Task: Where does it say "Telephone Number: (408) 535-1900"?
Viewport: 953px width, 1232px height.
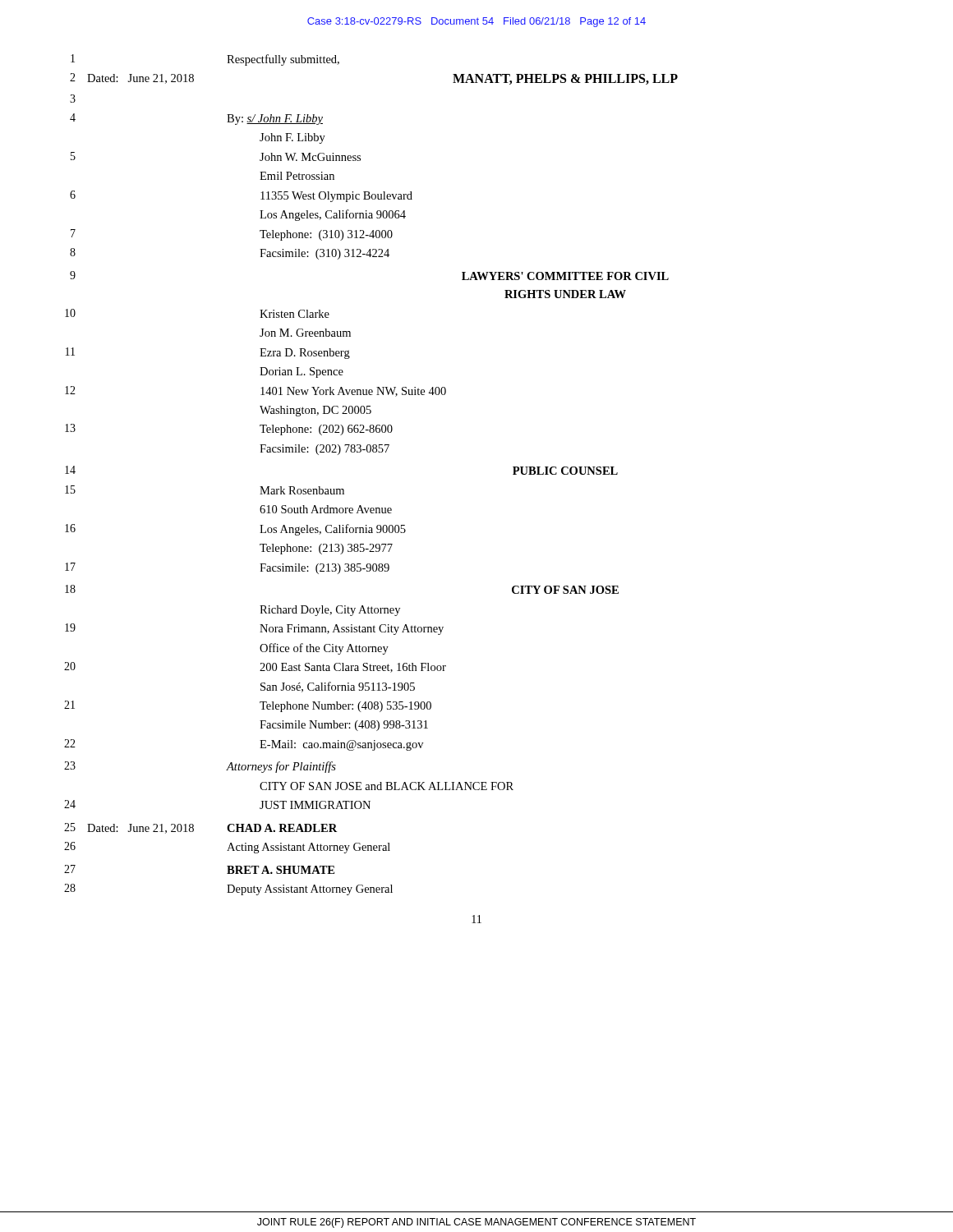Action: click(346, 706)
